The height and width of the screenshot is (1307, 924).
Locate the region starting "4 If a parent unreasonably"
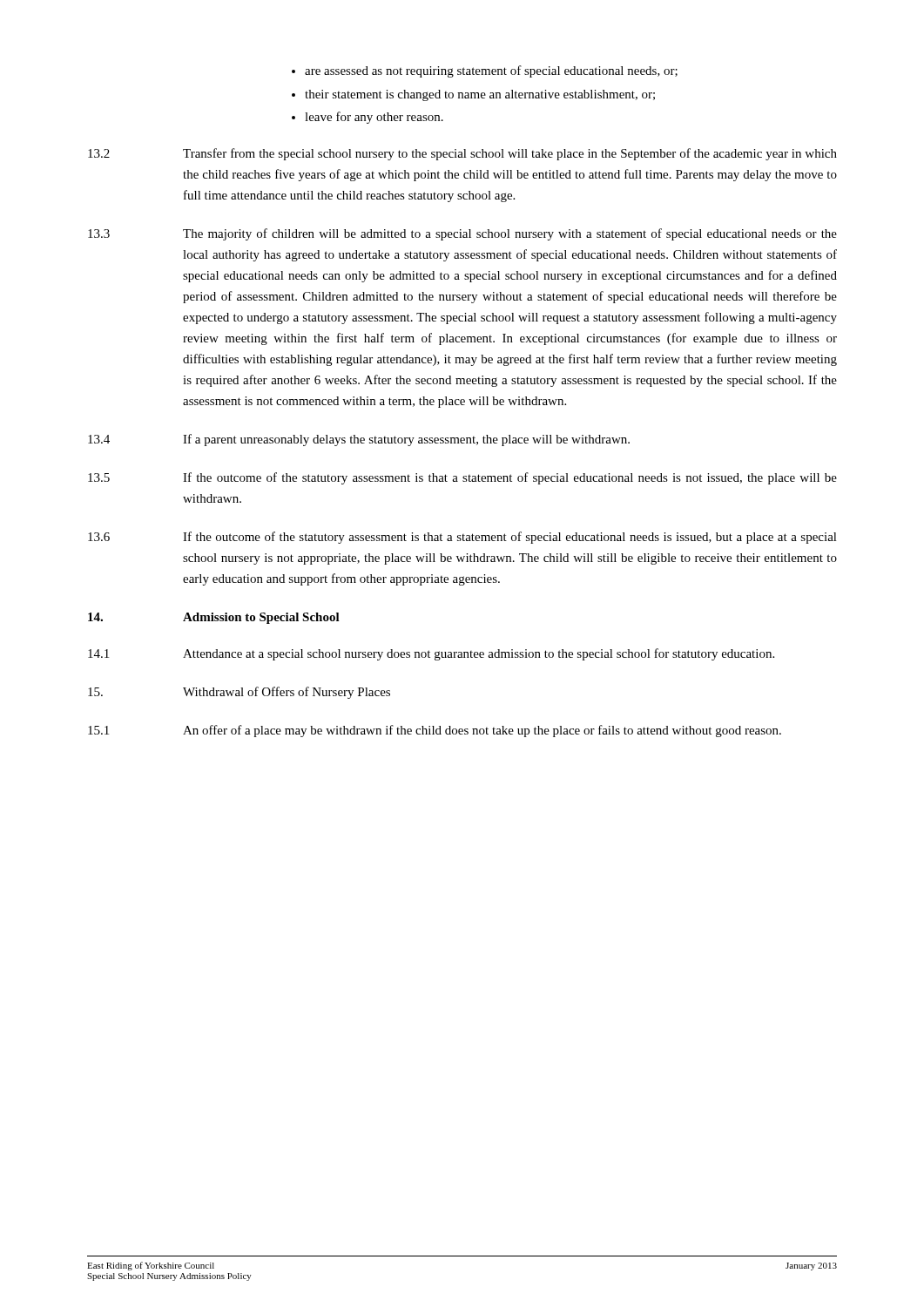click(462, 439)
